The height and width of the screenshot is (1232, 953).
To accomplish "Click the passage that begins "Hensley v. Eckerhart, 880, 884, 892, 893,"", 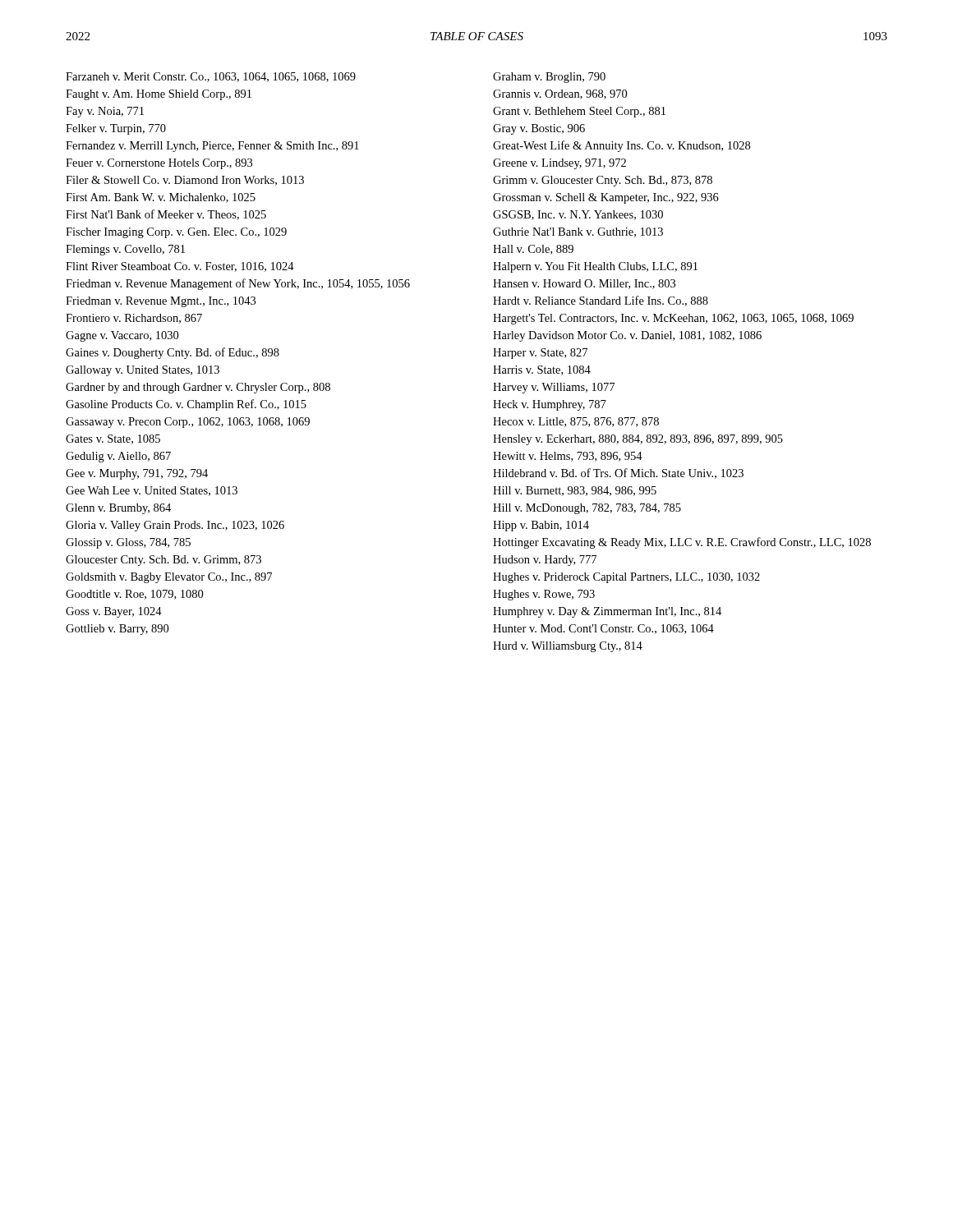I will pos(690,439).
